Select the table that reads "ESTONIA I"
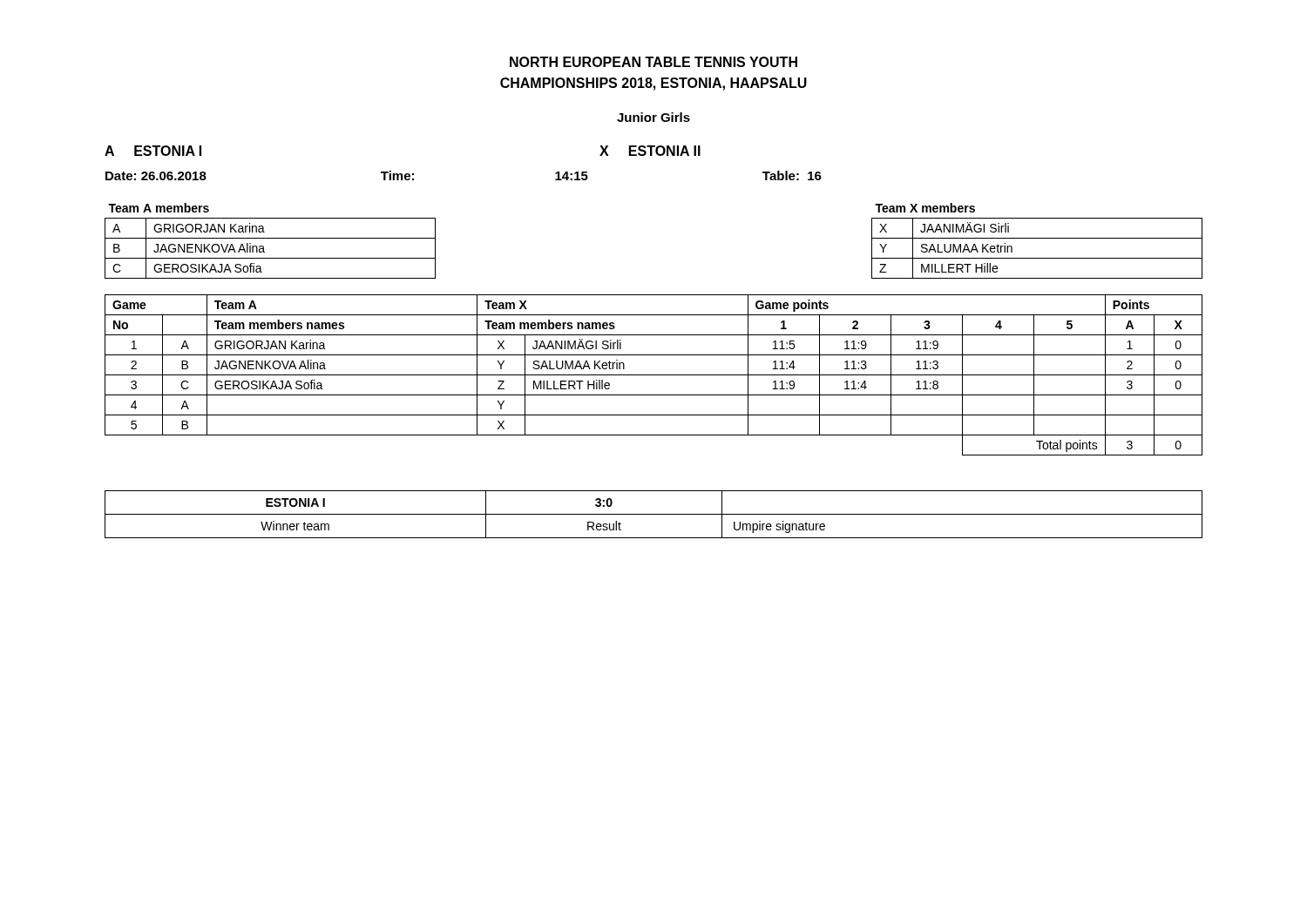 point(654,514)
